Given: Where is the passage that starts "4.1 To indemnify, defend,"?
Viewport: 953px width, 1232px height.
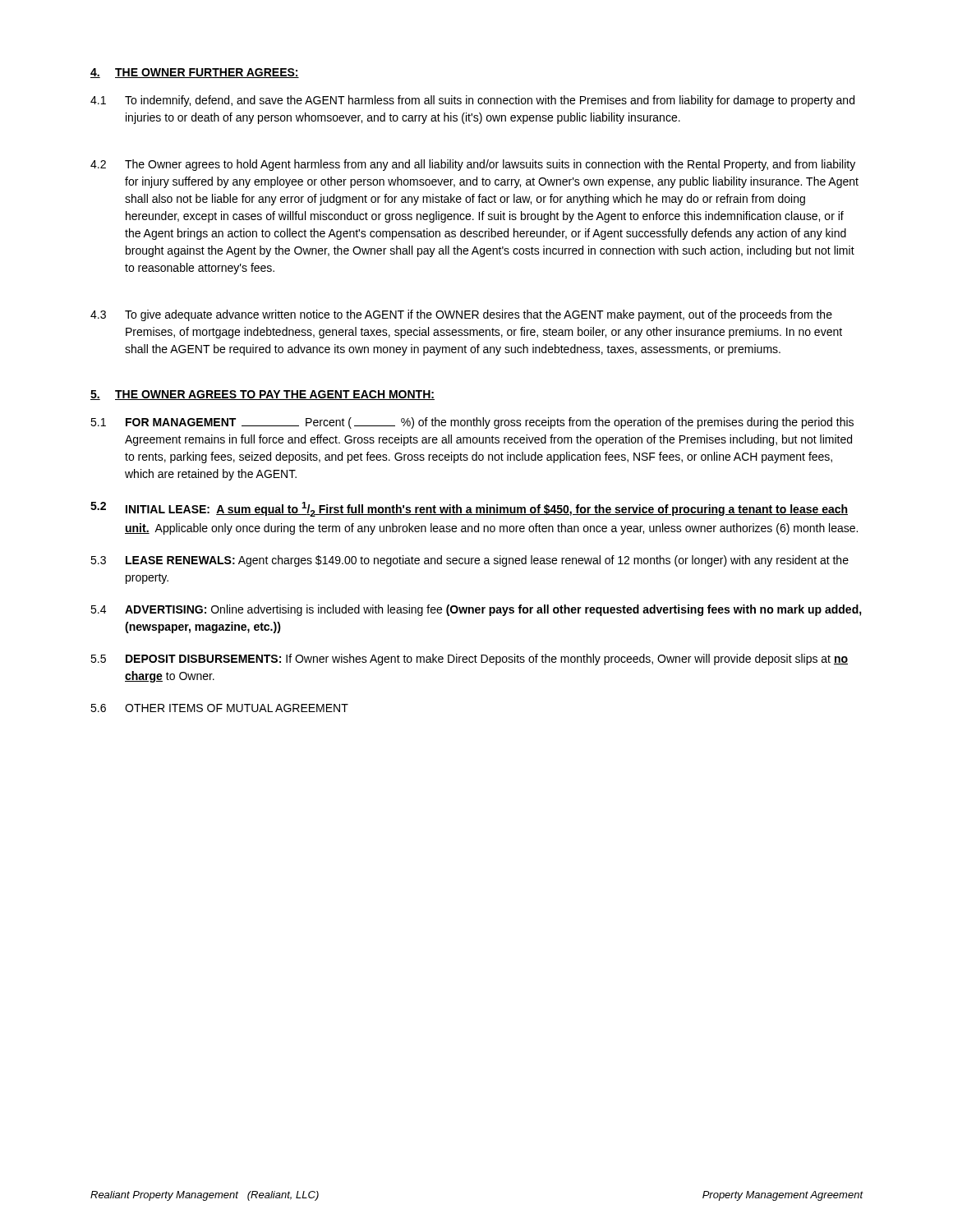Looking at the screenshot, I should pos(476,109).
